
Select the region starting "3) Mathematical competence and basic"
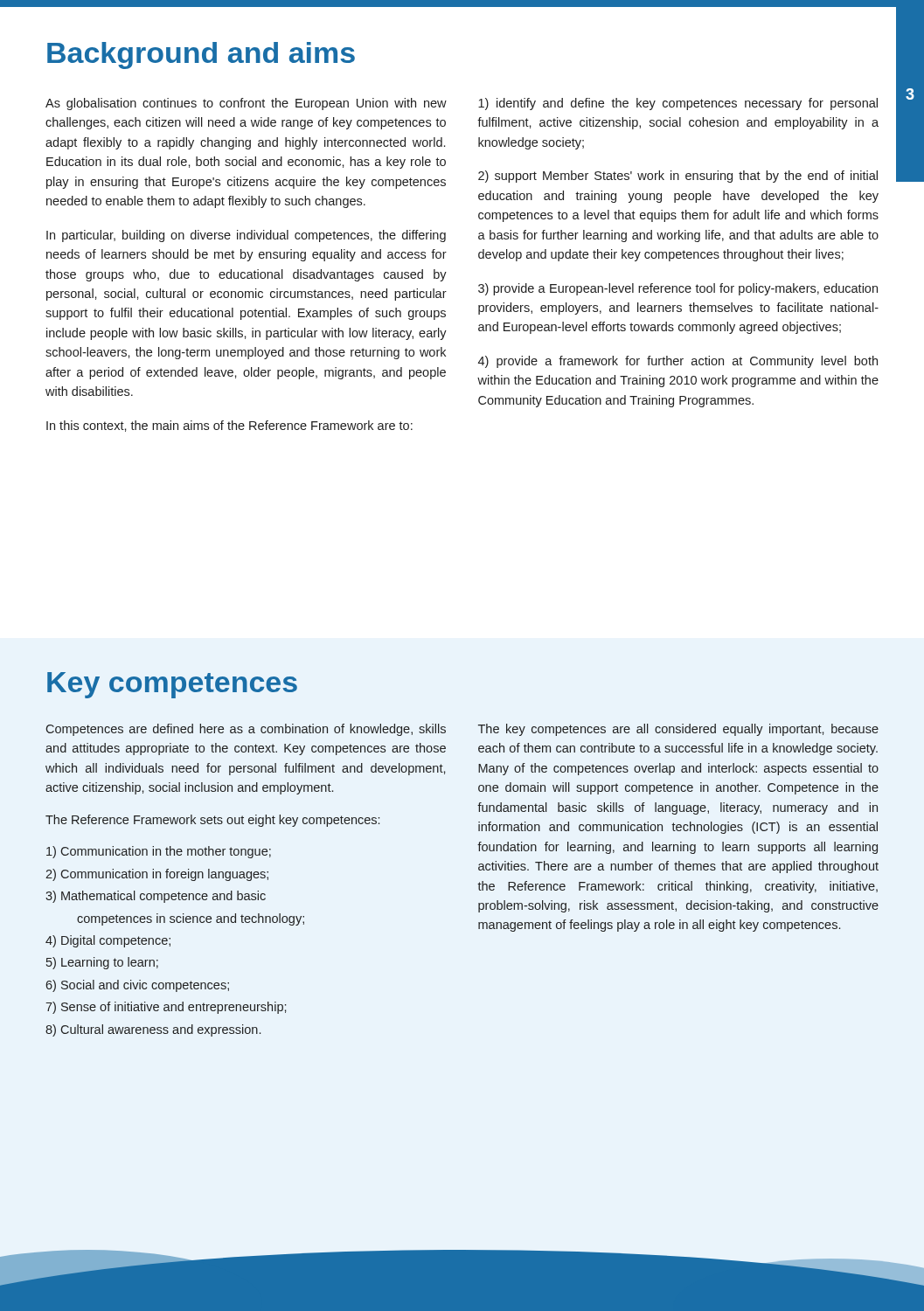pos(156,896)
